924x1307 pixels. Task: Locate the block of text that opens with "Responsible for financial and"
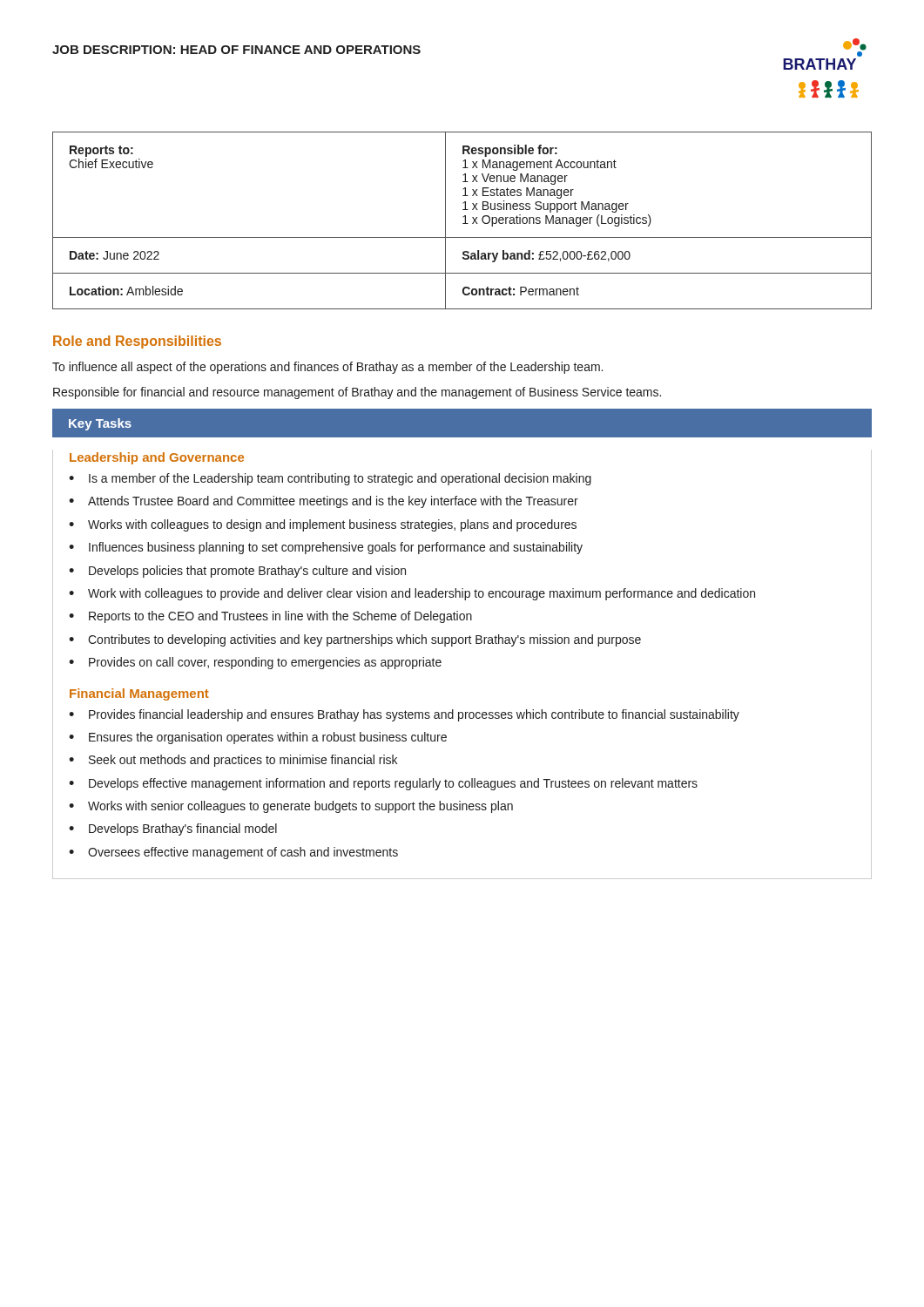click(x=357, y=392)
